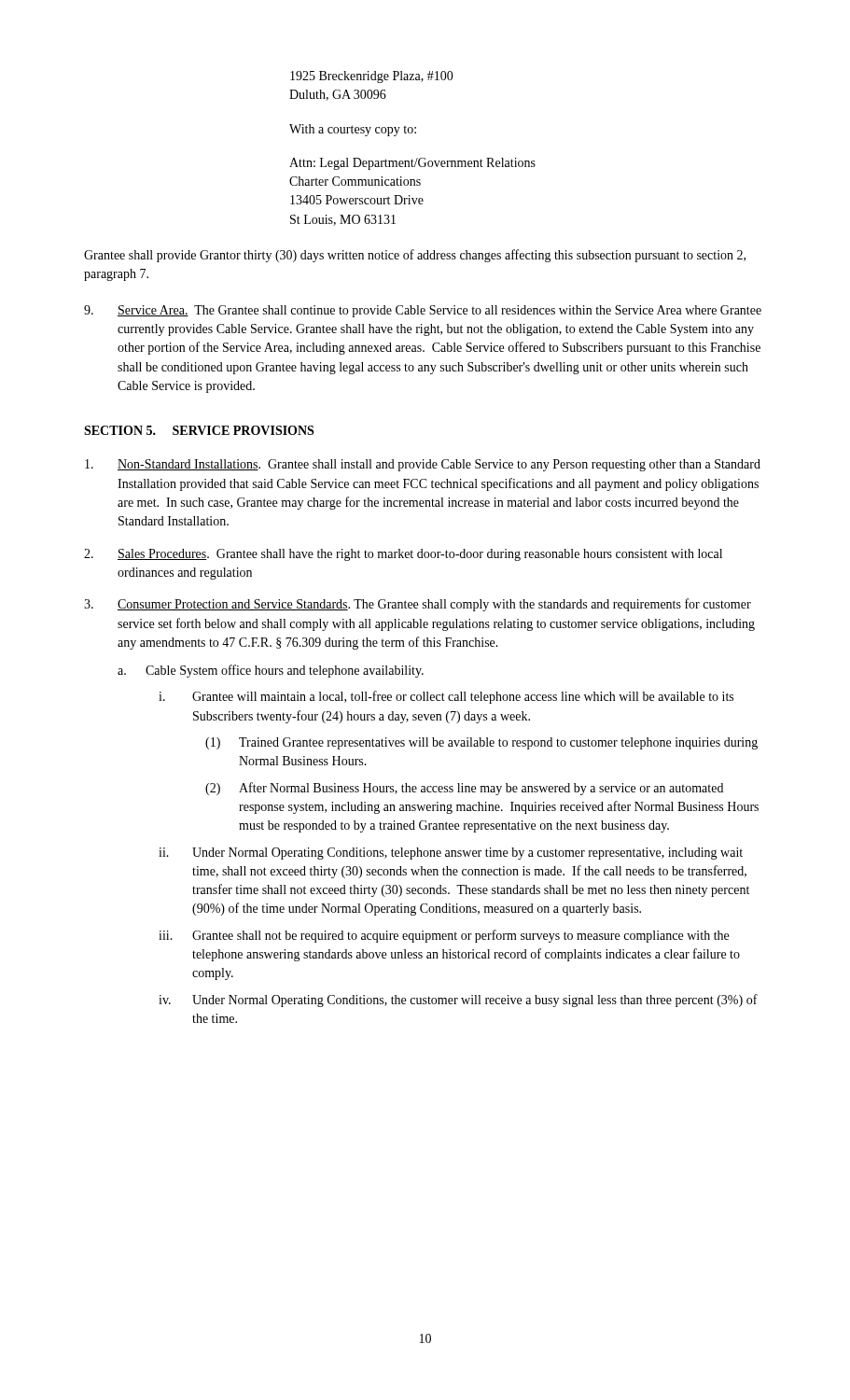Screen dimensions: 1400x850
Task: Select the element starting "2. Sales Procedures. Grantee"
Action: [425, 564]
